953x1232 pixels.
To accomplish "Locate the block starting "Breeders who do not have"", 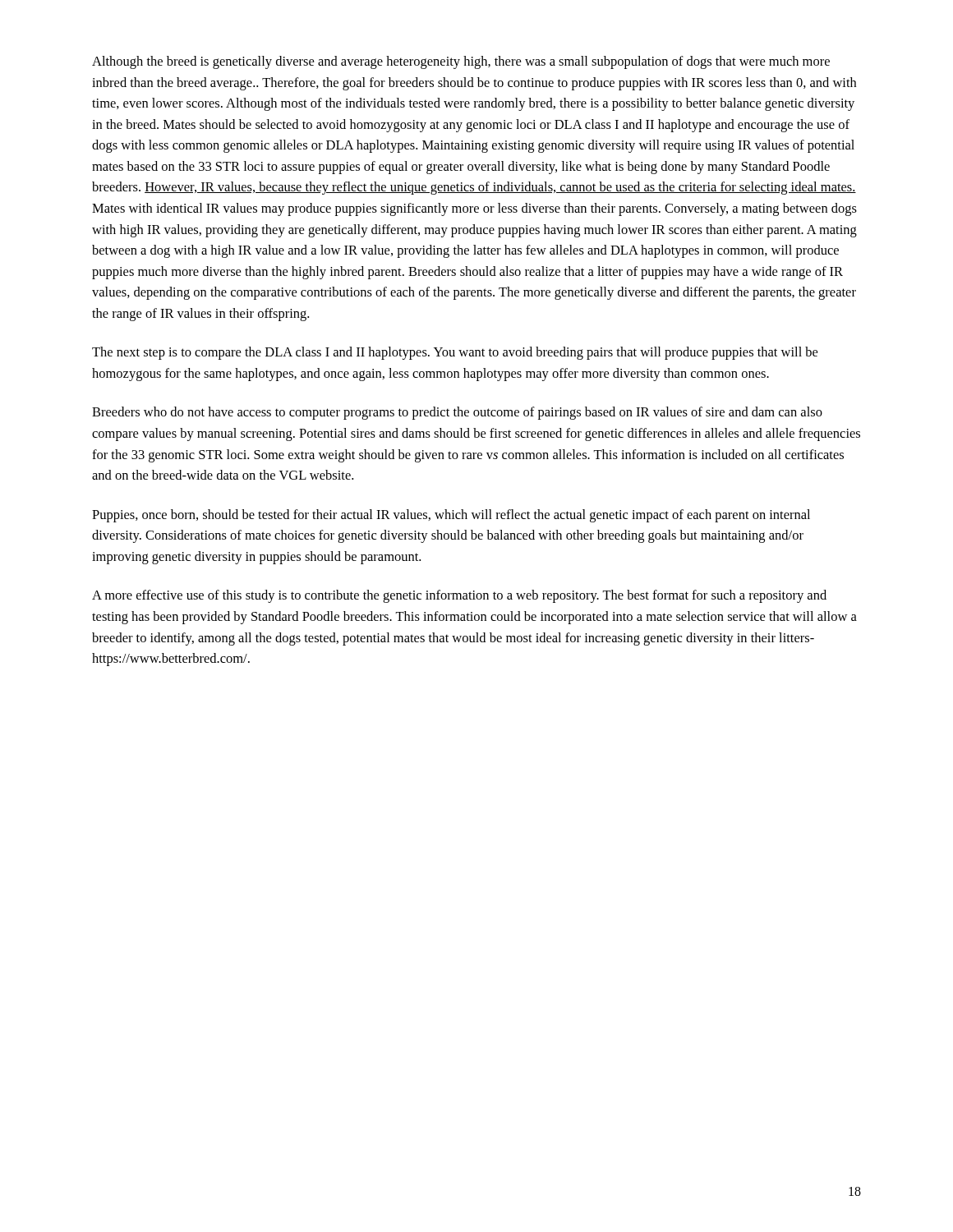I will (476, 444).
